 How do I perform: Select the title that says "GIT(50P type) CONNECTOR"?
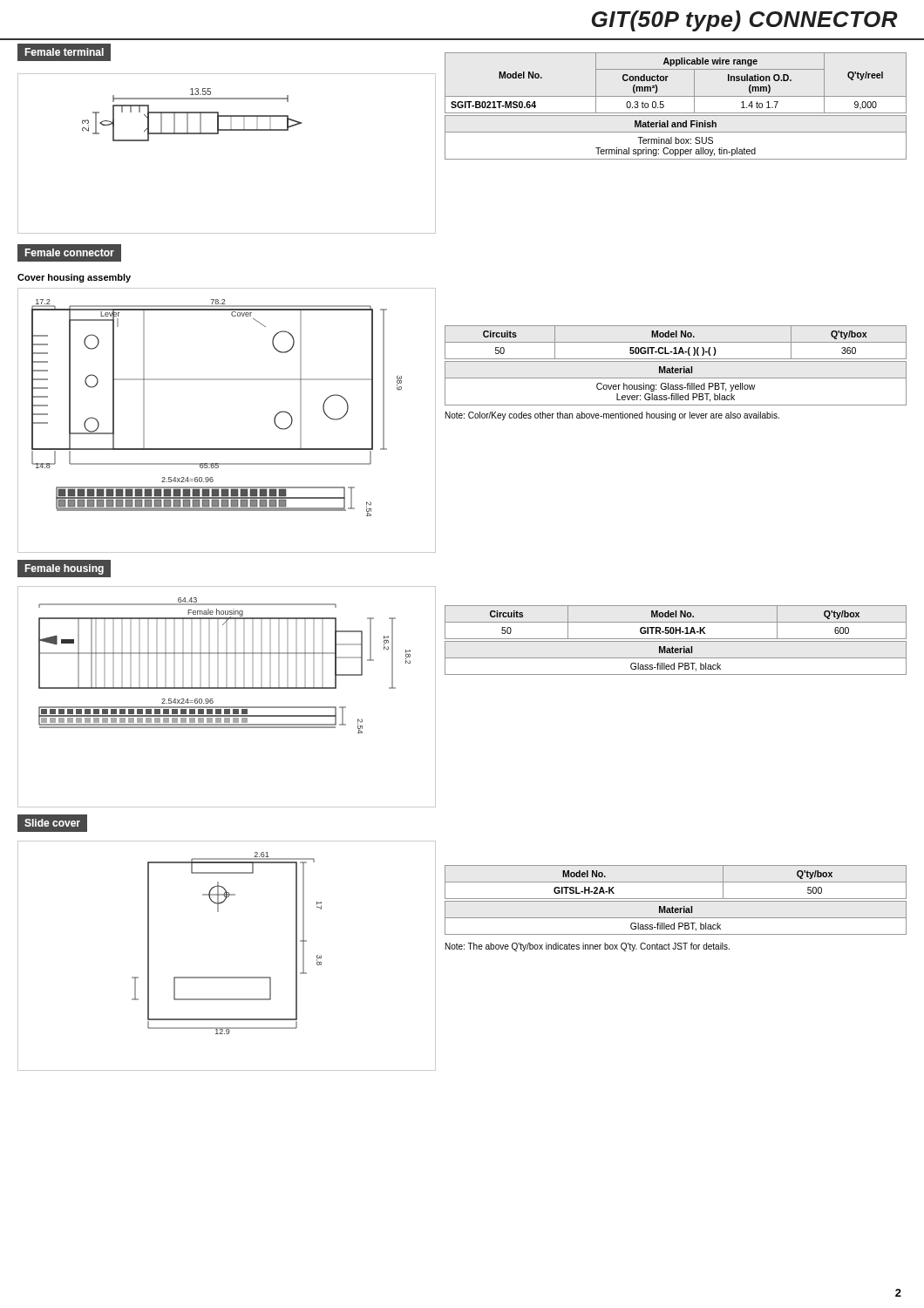point(744,19)
